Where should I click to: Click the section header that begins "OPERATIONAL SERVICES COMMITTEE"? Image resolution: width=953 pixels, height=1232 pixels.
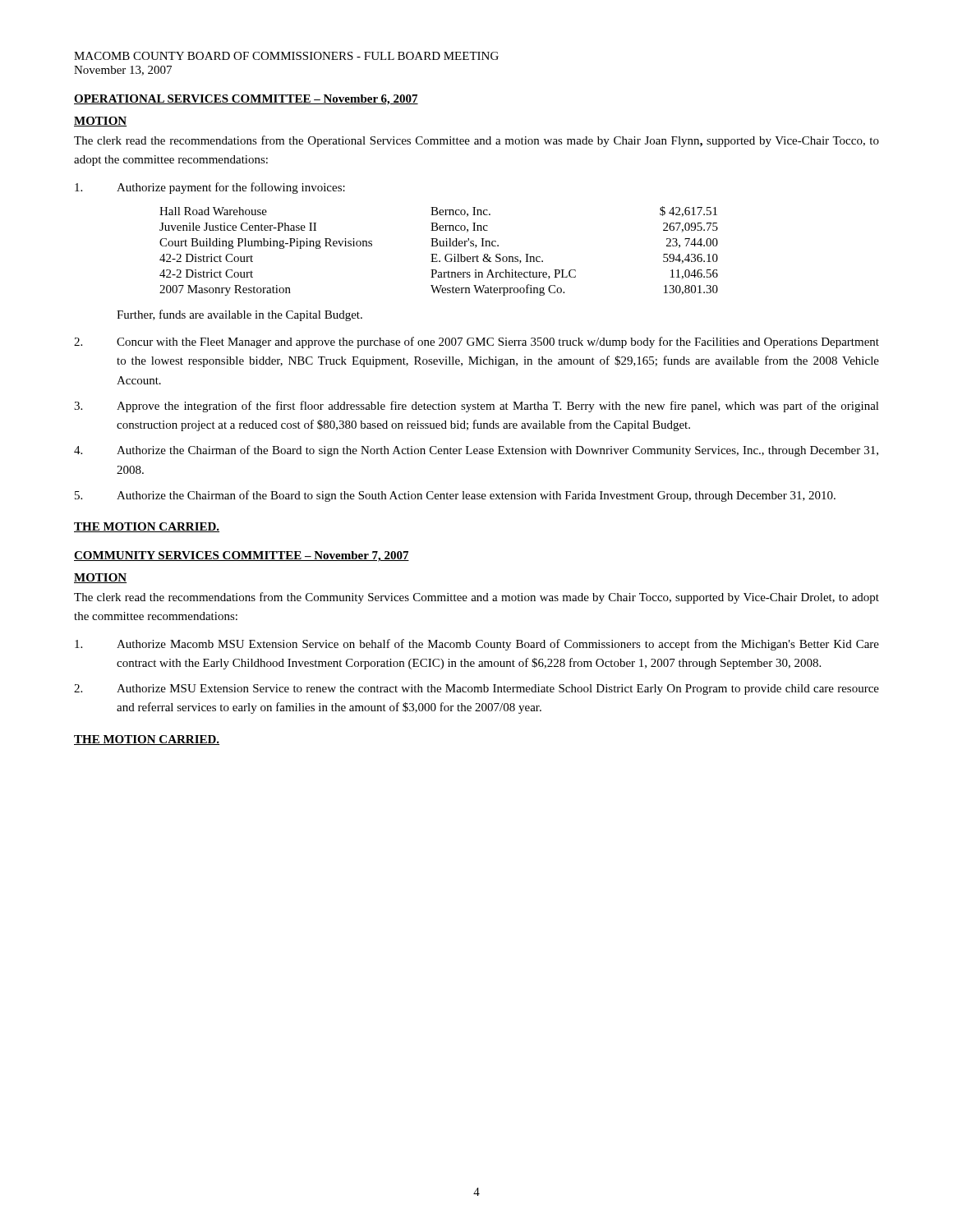(x=246, y=99)
